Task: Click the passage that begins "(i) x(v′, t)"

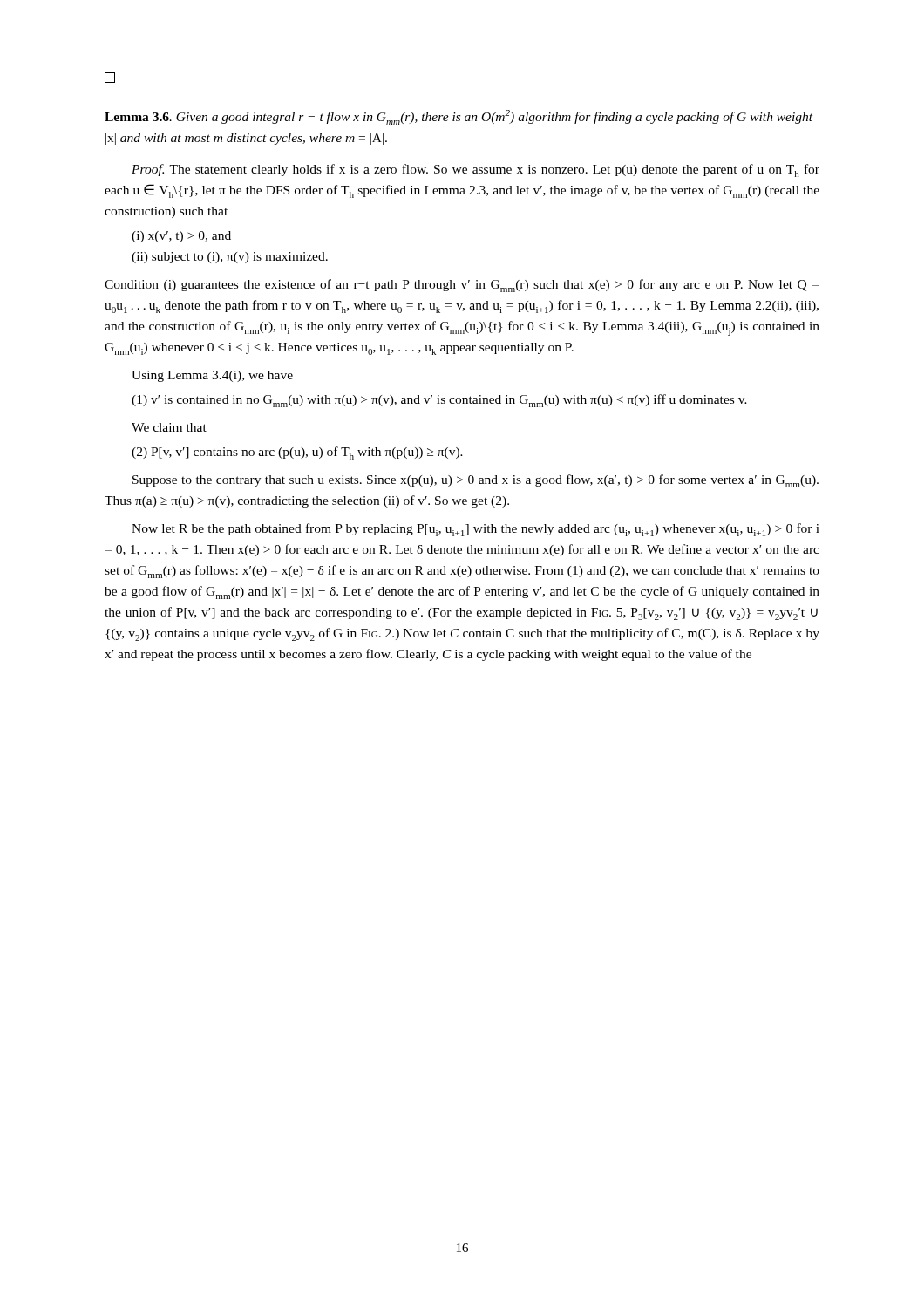Action: [x=181, y=235]
